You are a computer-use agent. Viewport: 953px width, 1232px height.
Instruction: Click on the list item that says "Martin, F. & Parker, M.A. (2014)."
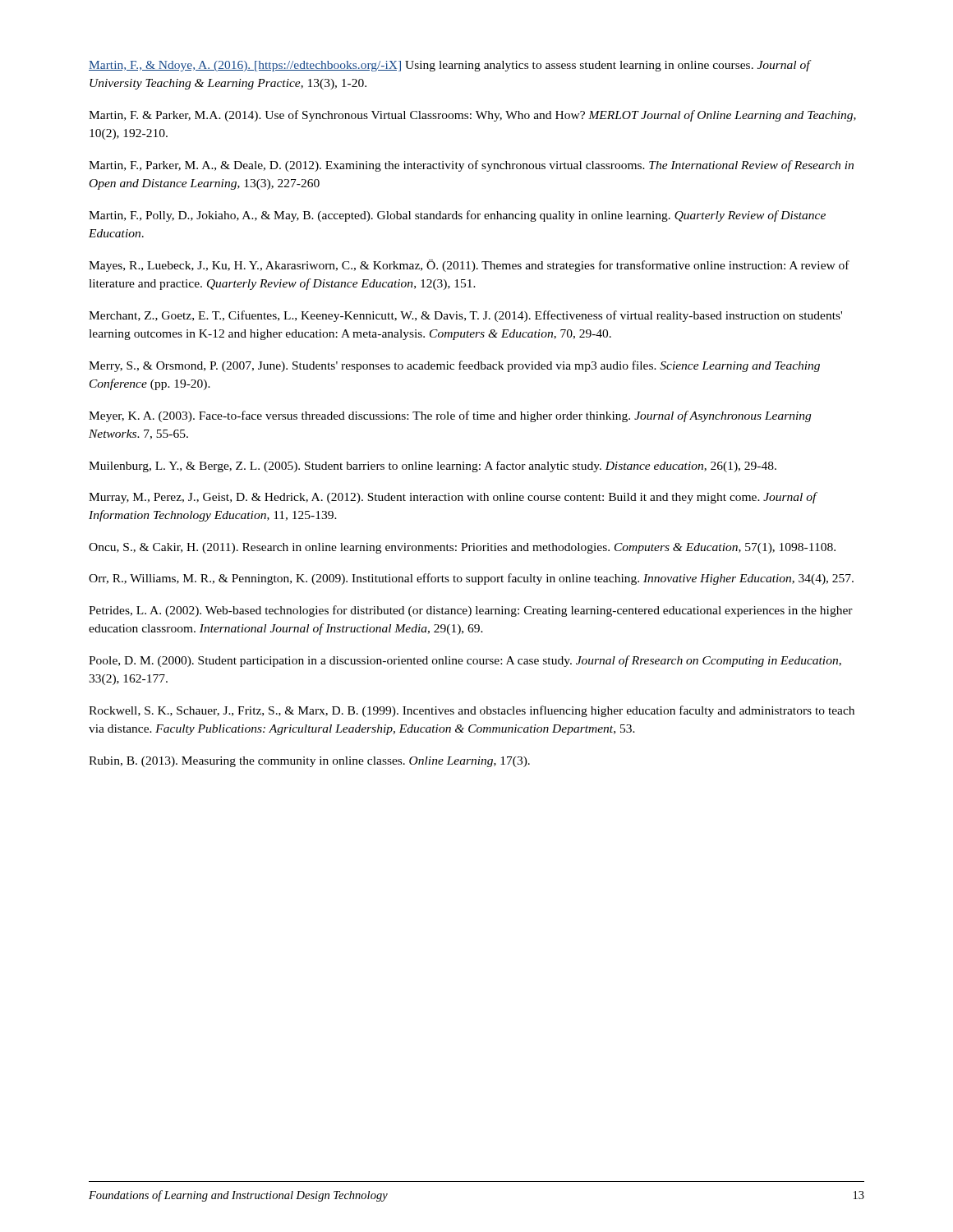coord(473,124)
